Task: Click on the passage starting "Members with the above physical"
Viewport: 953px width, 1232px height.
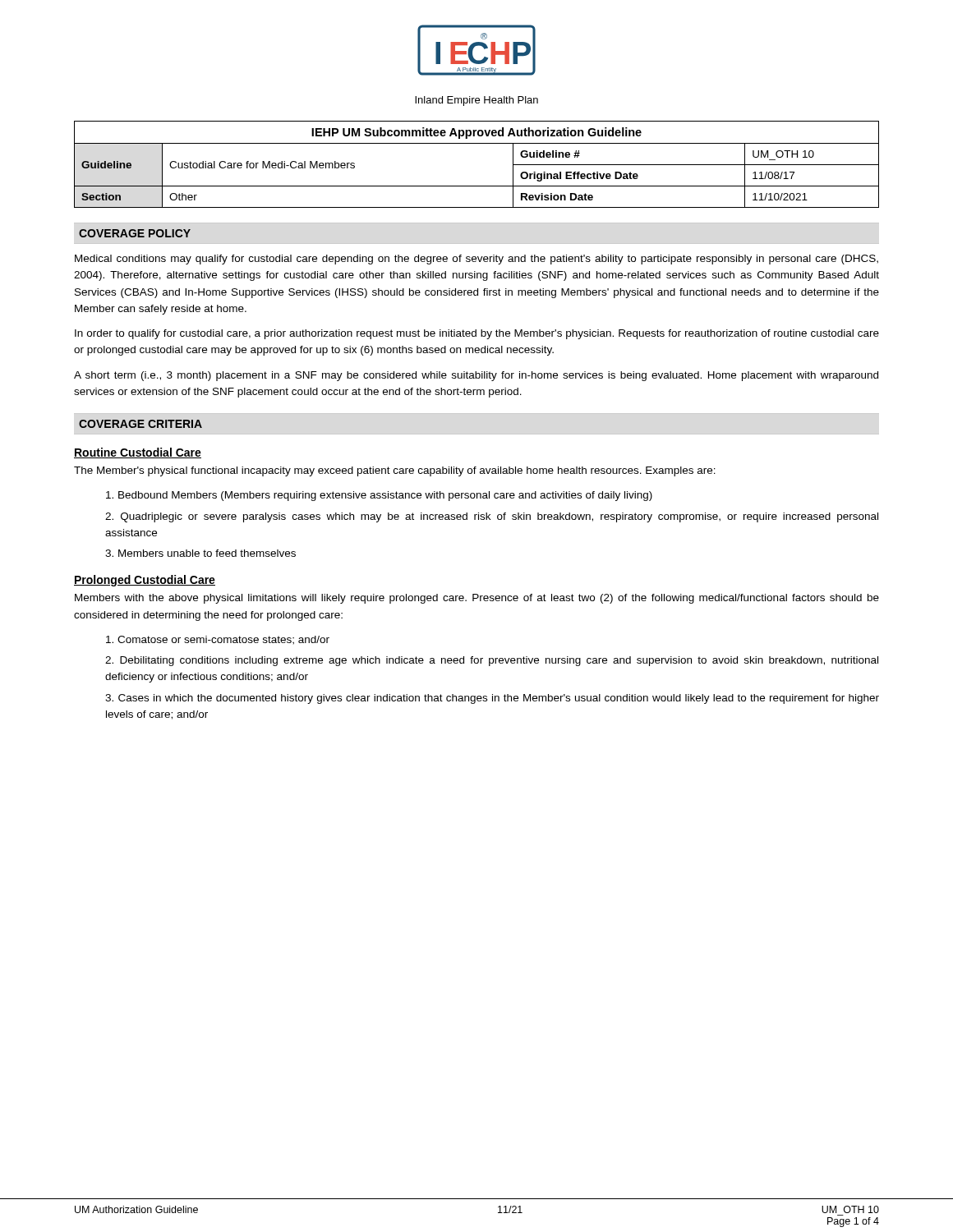Action: (476, 606)
